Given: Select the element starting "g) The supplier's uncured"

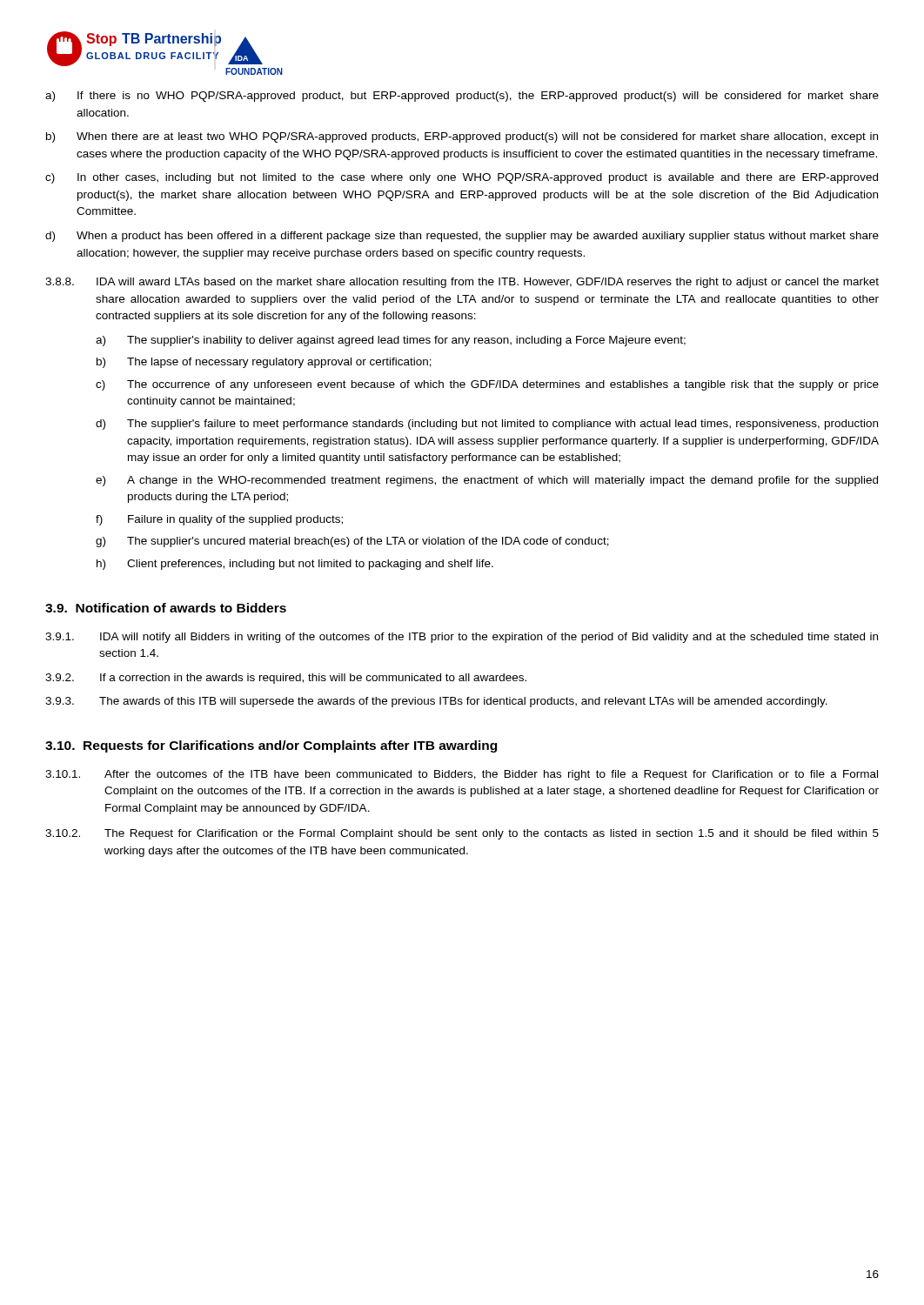Looking at the screenshot, I should click(x=487, y=541).
